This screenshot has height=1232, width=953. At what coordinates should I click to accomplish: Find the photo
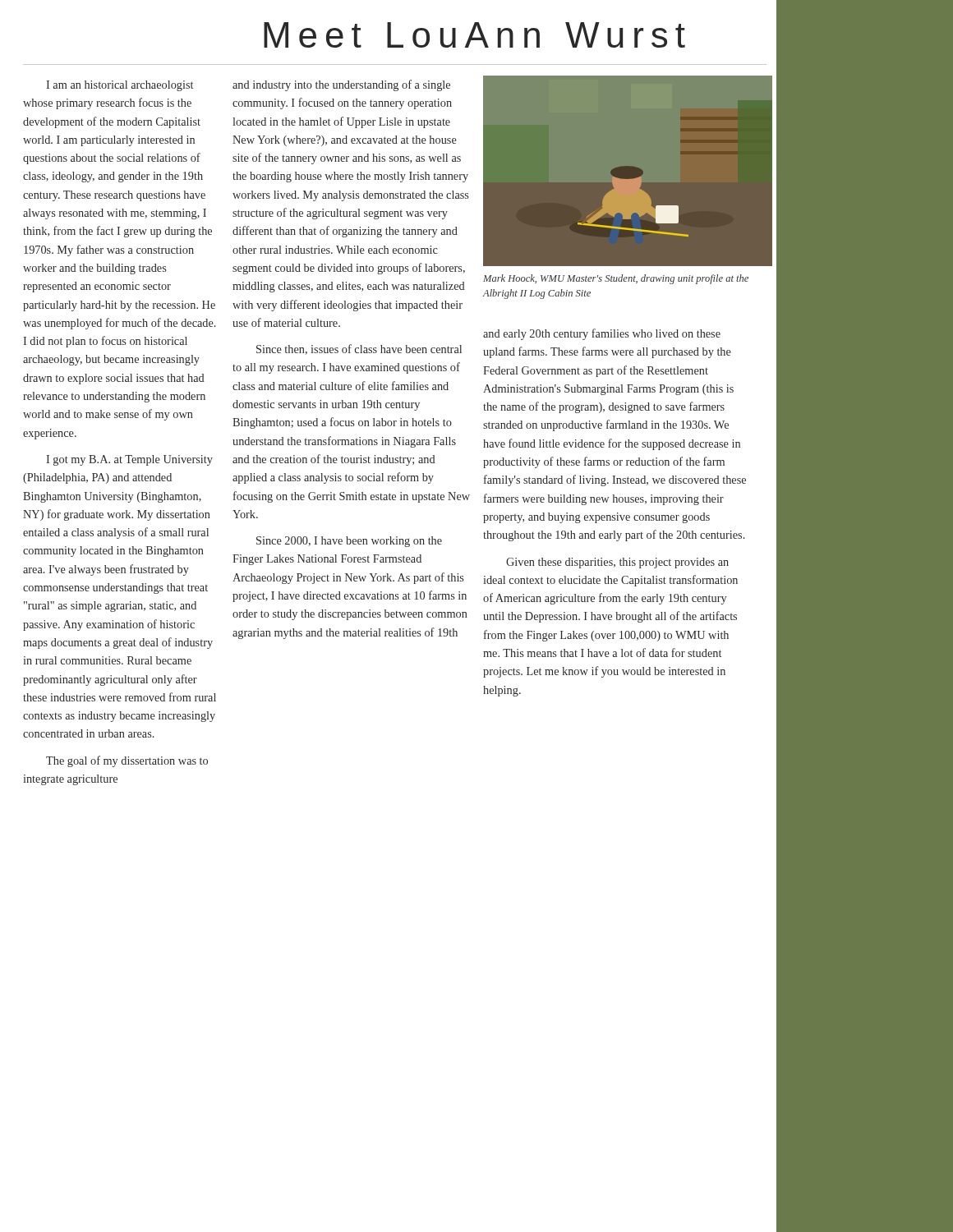[x=628, y=172]
